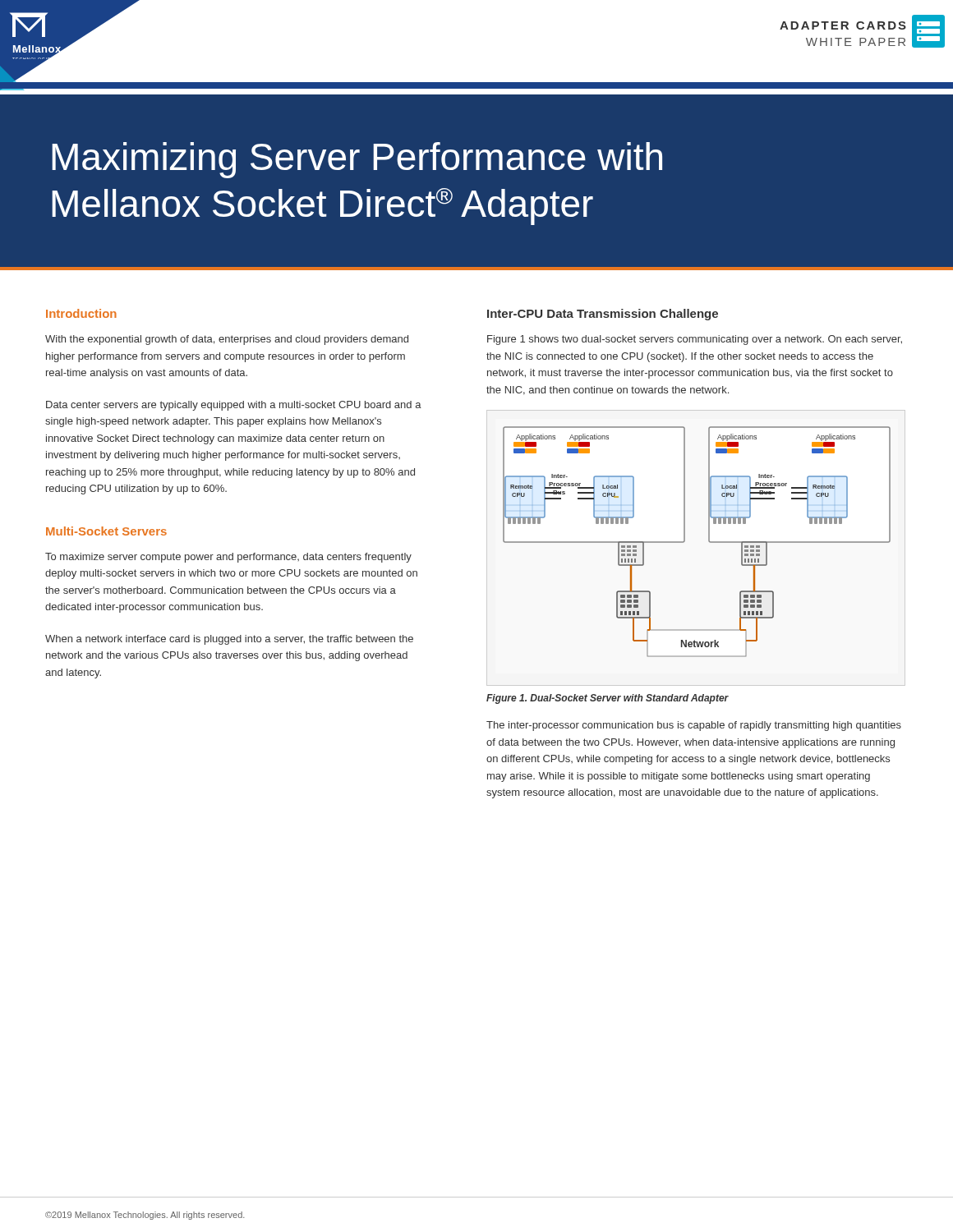Screen dimensions: 1232x953
Task: Find the text block with the text "Data center servers are typically equipped with"
Action: [233, 446]
